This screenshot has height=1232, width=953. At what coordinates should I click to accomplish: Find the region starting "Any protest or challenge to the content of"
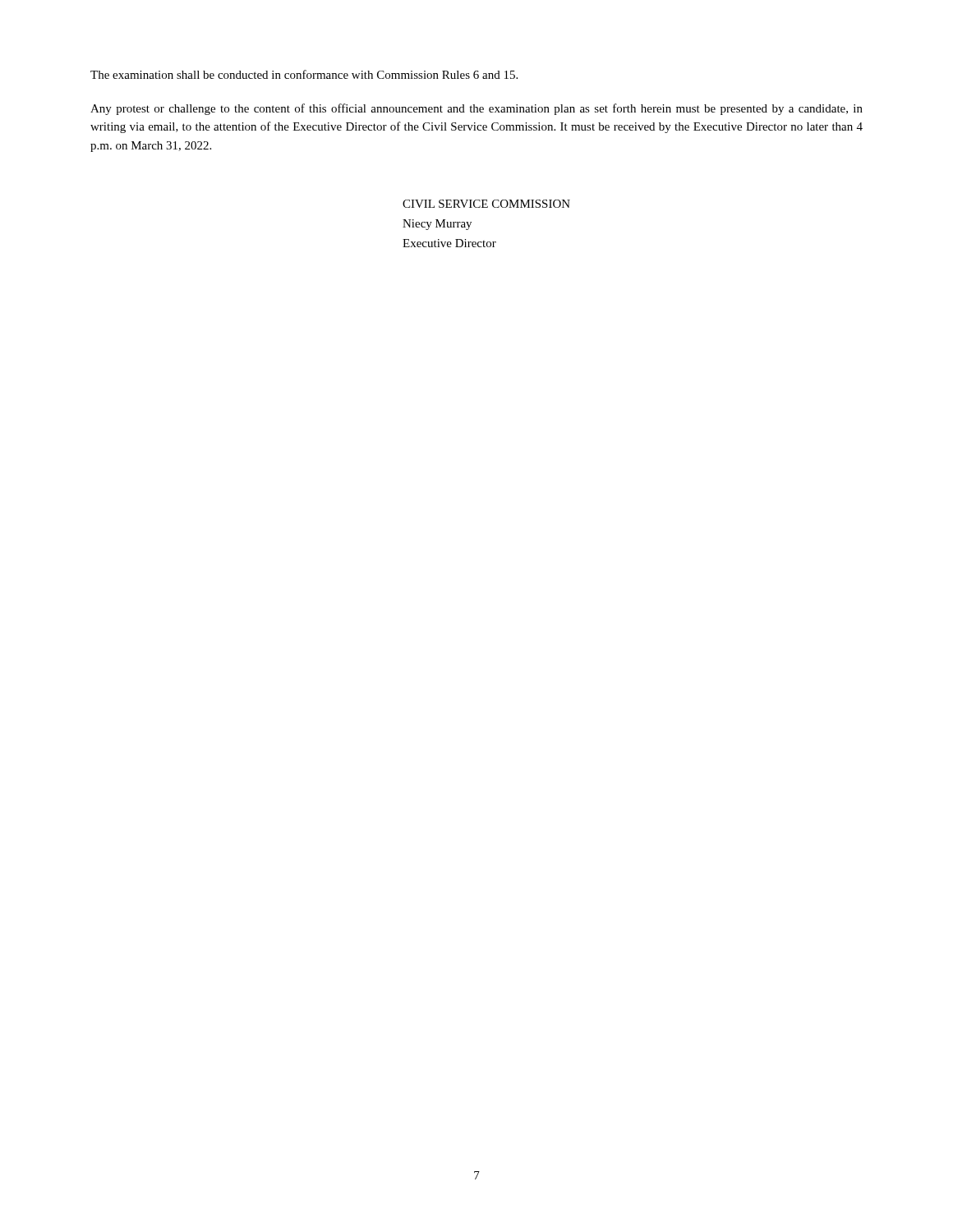tap(476, 126)
